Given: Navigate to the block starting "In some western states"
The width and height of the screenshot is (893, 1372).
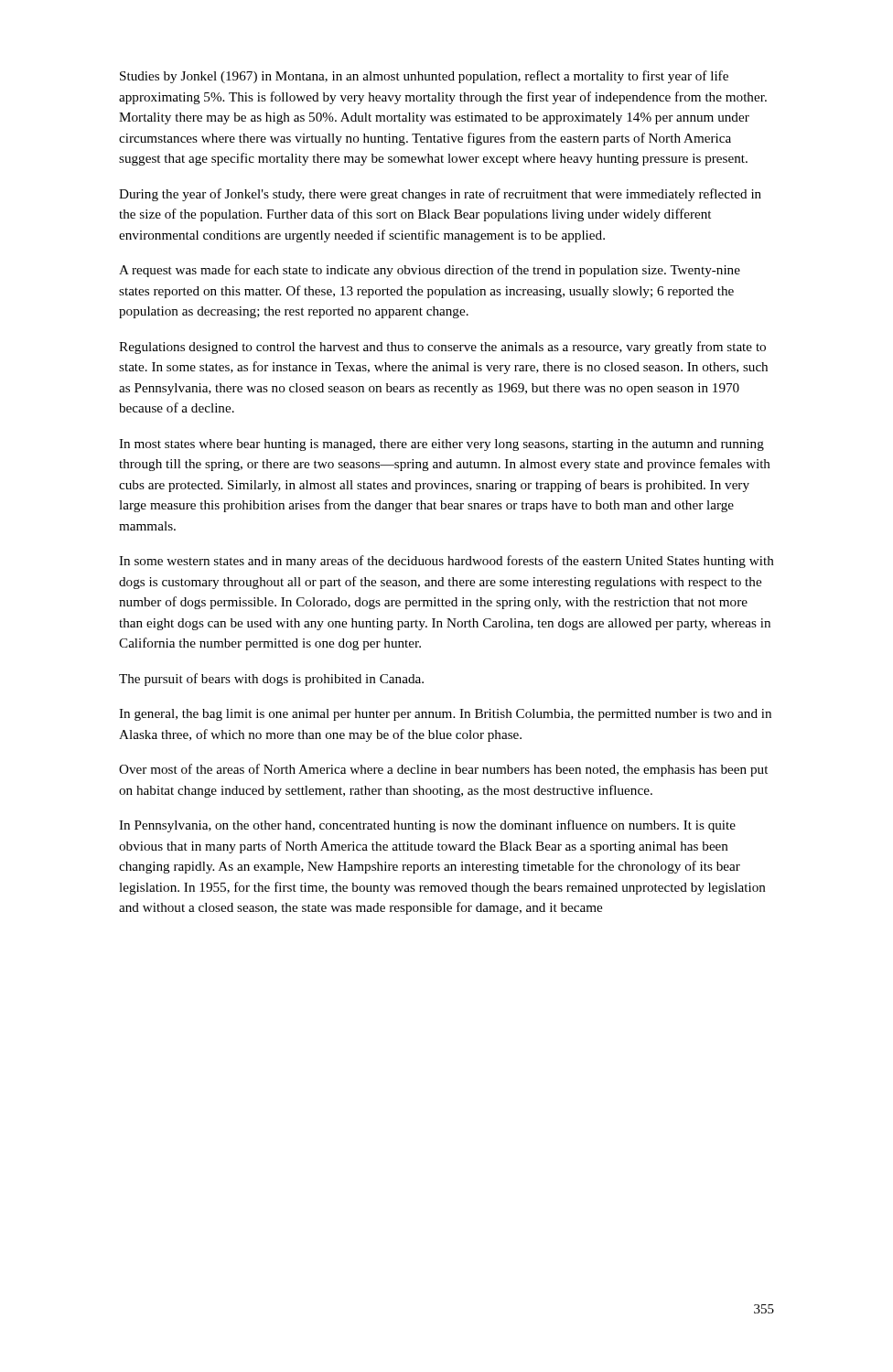Looking at the screenshot, I should point(446,601).
